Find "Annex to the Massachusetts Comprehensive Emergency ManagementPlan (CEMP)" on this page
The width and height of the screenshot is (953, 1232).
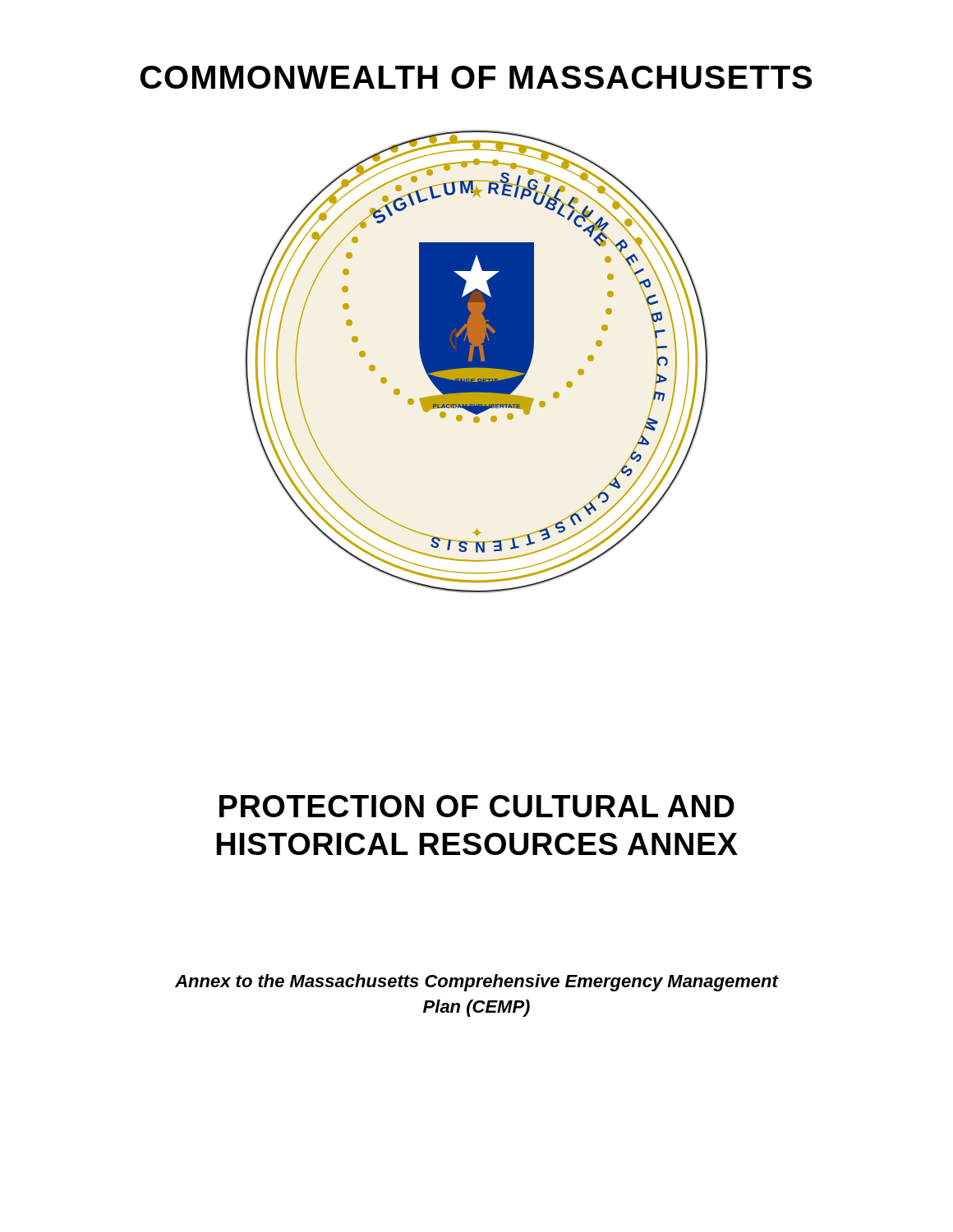(x=476, y=994)
